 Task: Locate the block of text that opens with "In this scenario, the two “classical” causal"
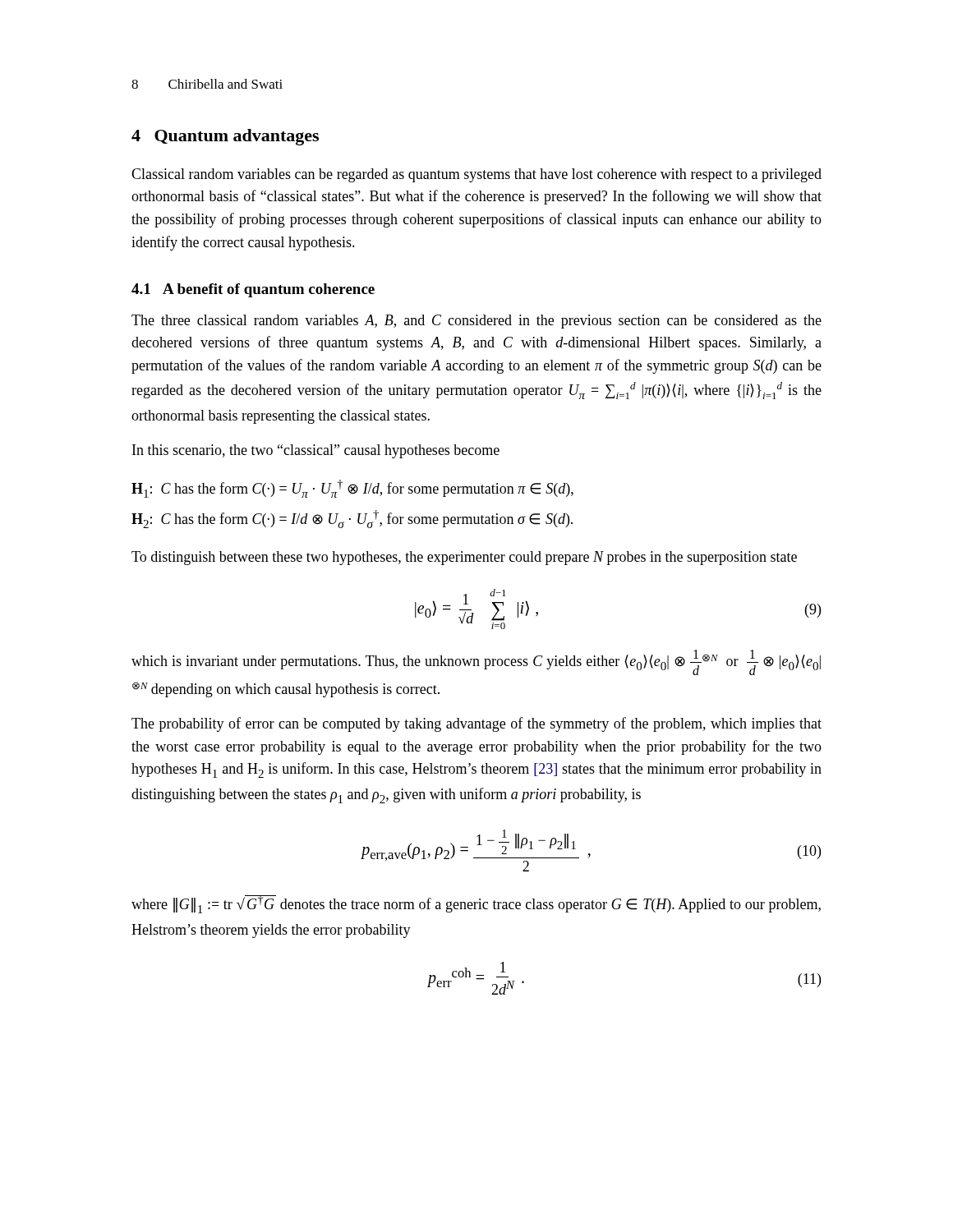point(316,450)
